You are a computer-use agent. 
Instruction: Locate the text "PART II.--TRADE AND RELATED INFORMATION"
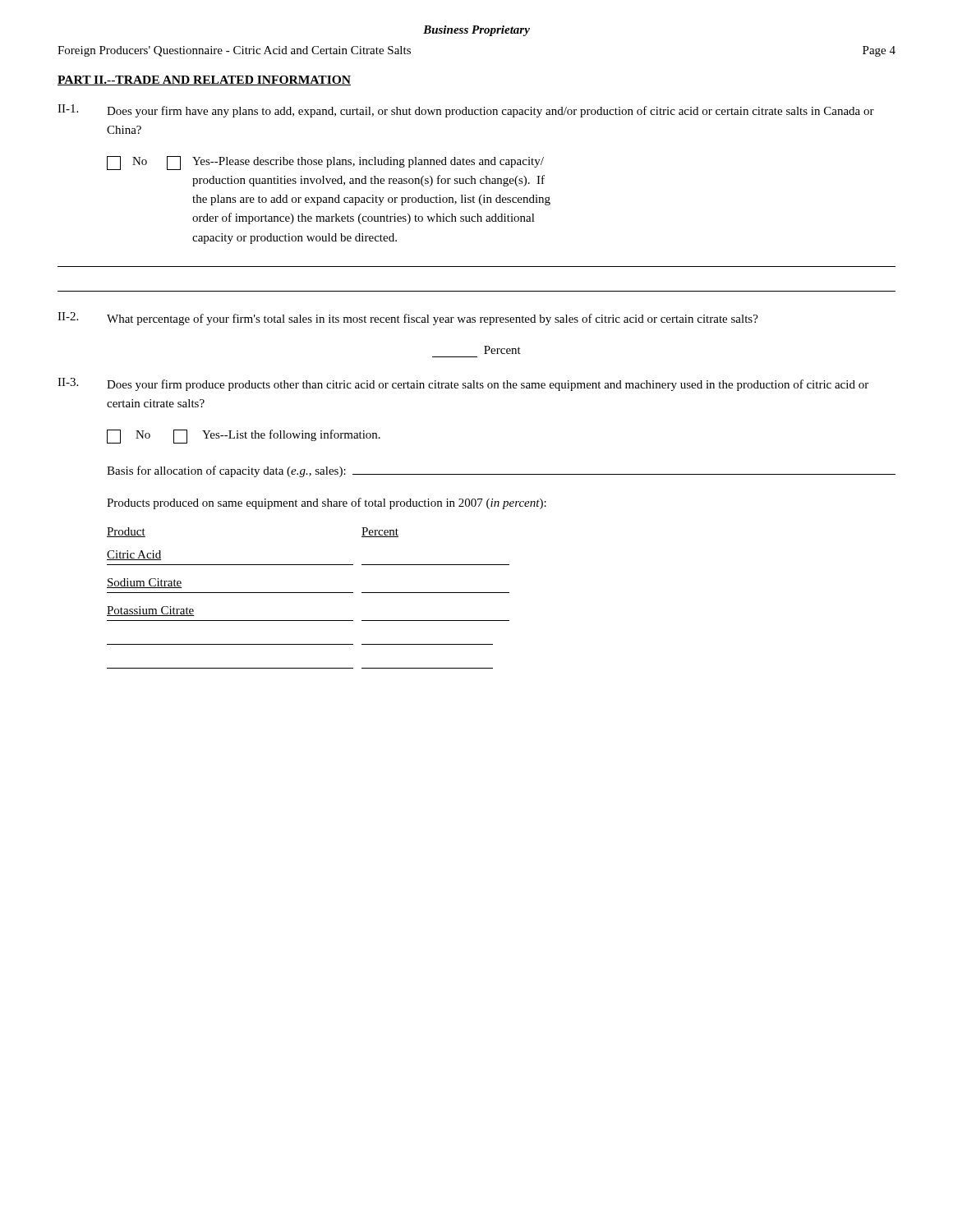tap(204, 79)
